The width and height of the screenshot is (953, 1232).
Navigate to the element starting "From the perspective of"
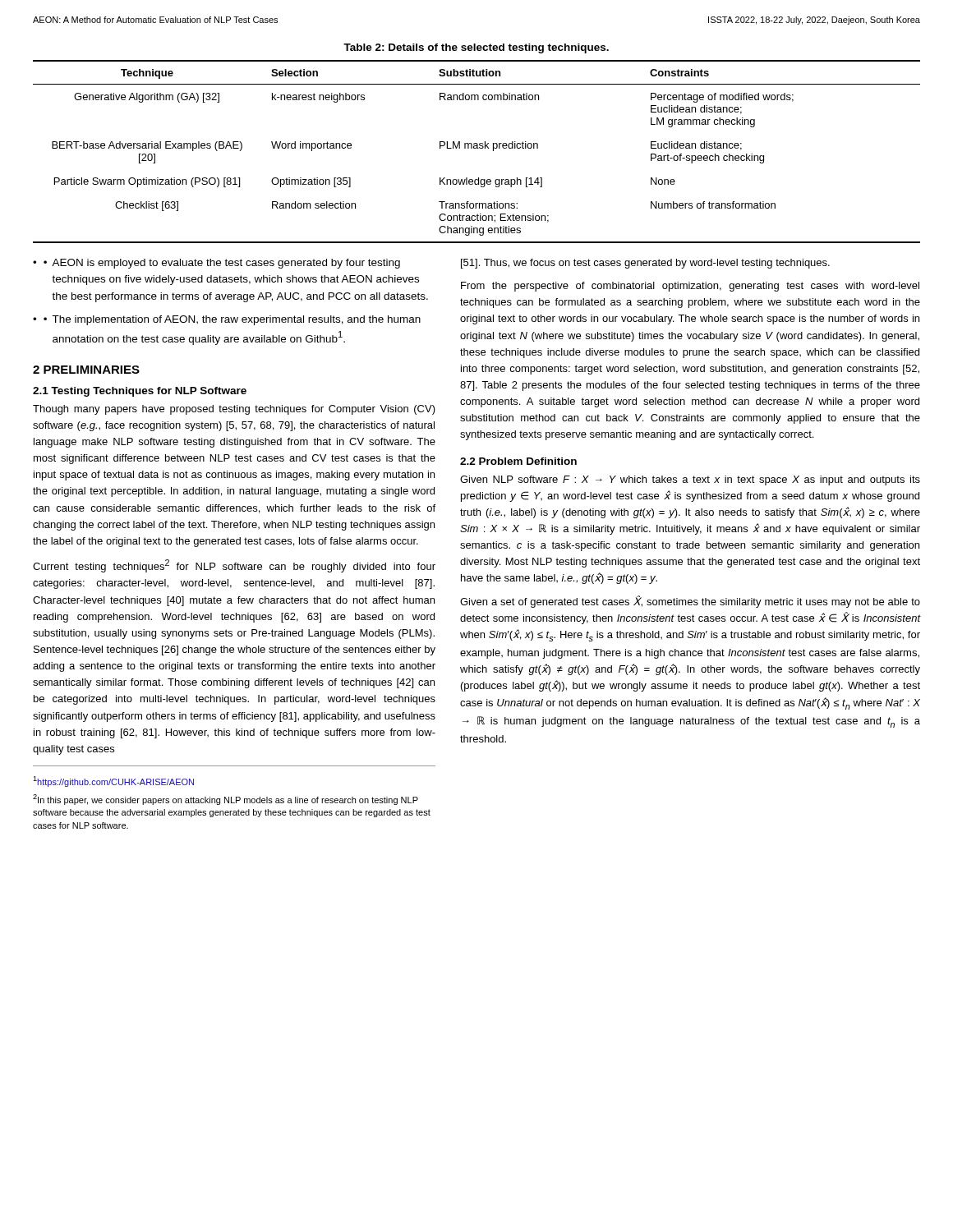coord(690,360)
